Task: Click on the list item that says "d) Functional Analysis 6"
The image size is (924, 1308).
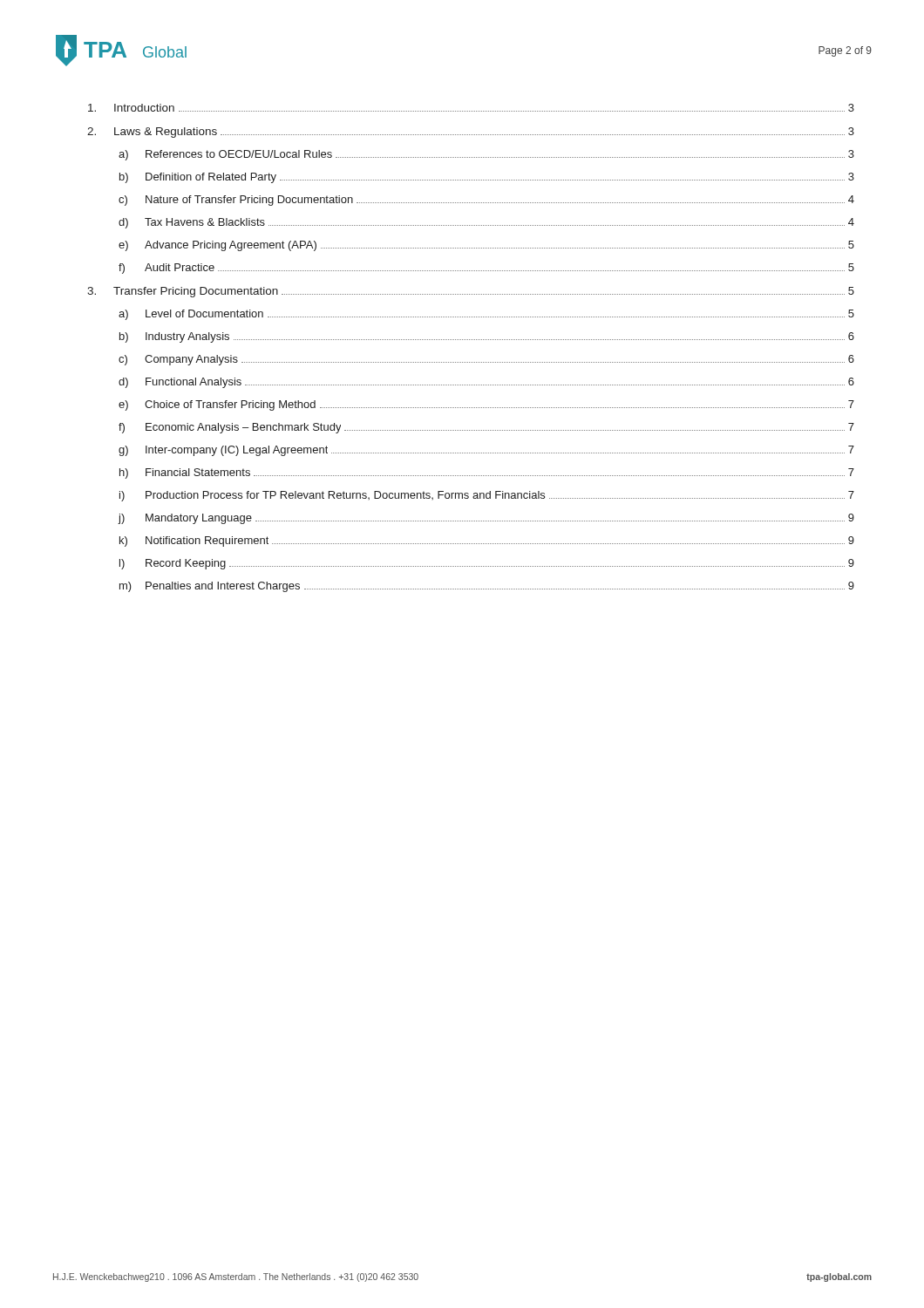Action: coord(486,382)
